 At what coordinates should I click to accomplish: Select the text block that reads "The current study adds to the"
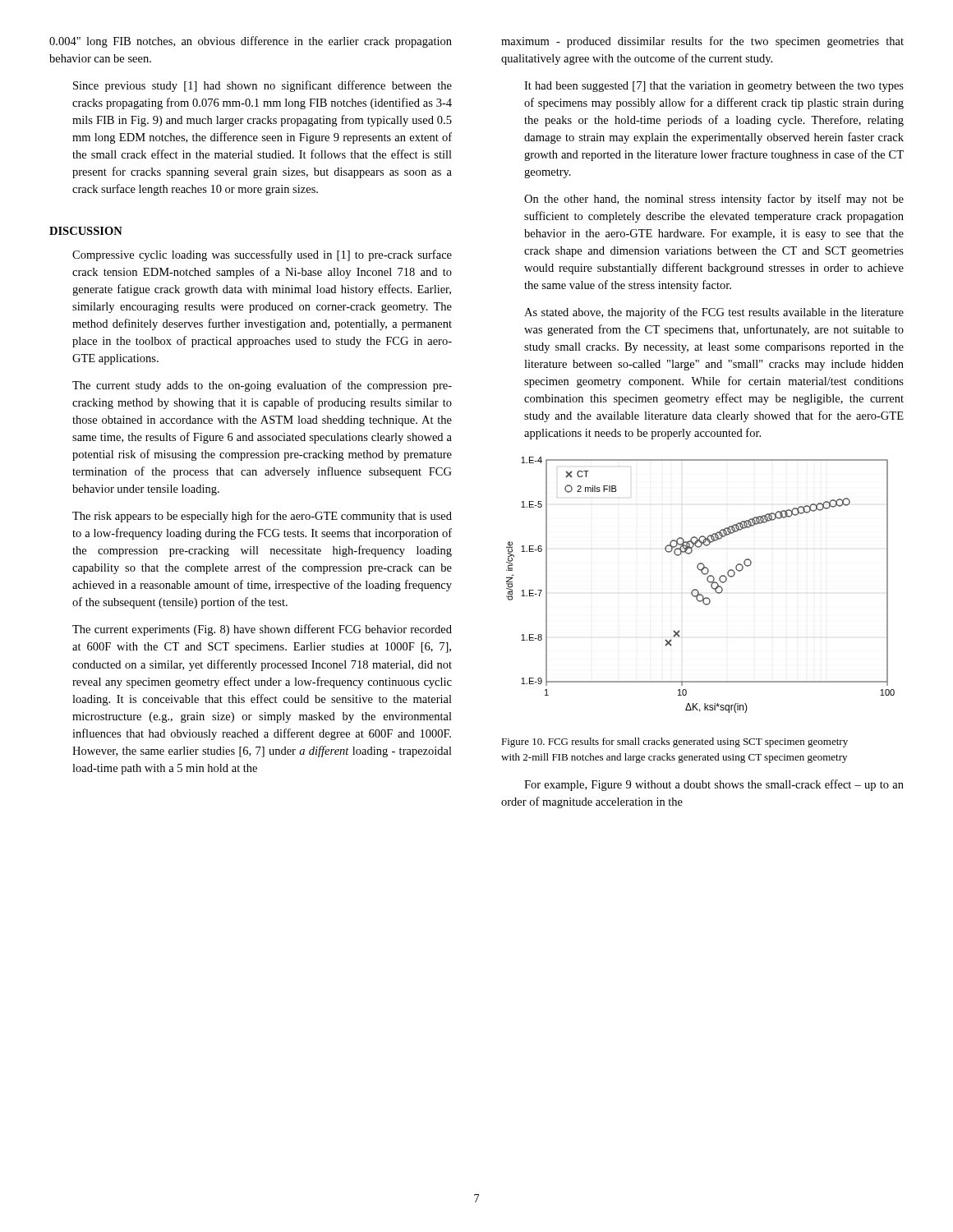(x=262, y=438)
